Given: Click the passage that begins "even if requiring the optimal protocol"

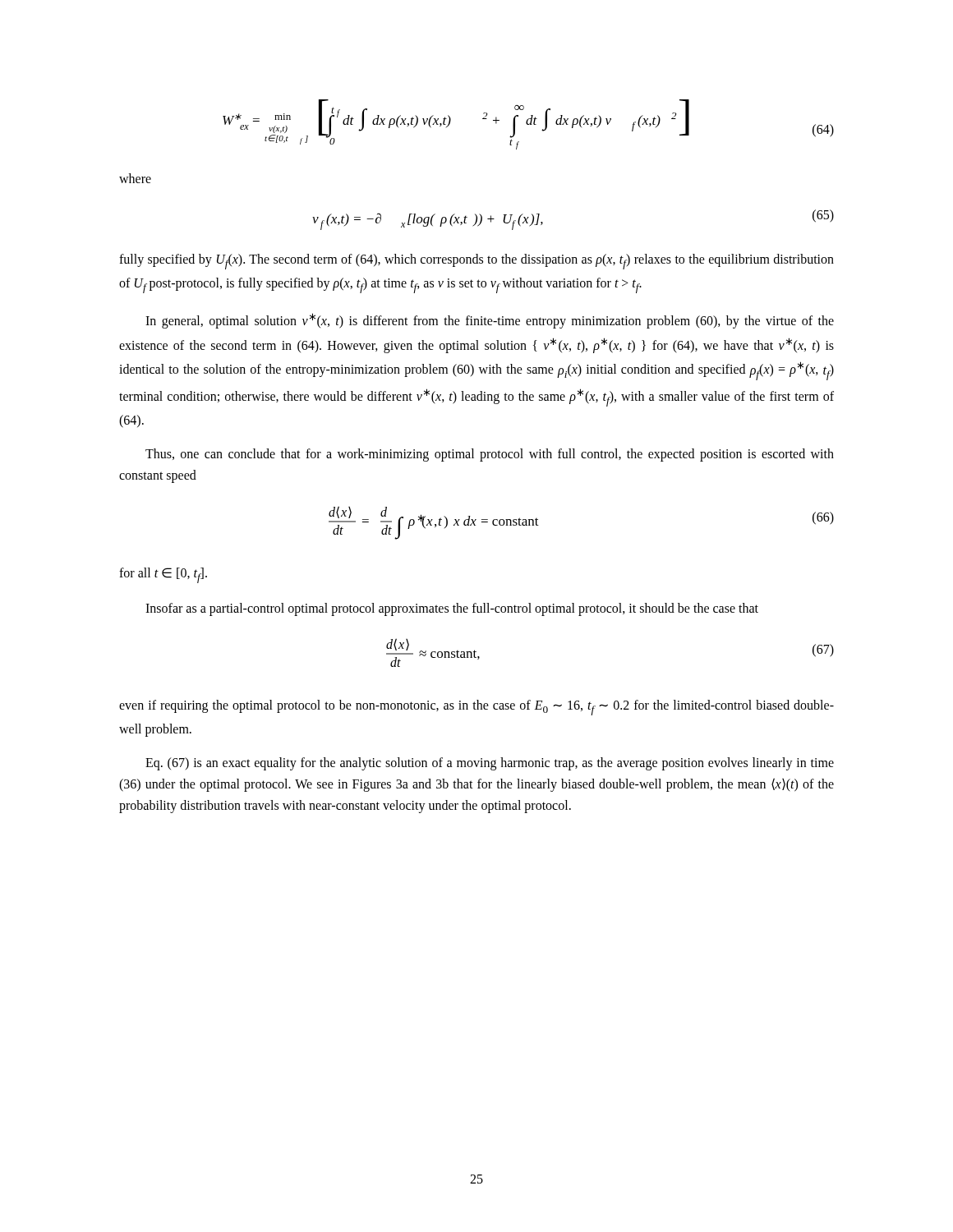Looking at the screenshot, I should pyautogui.click(x=476, y=717).
